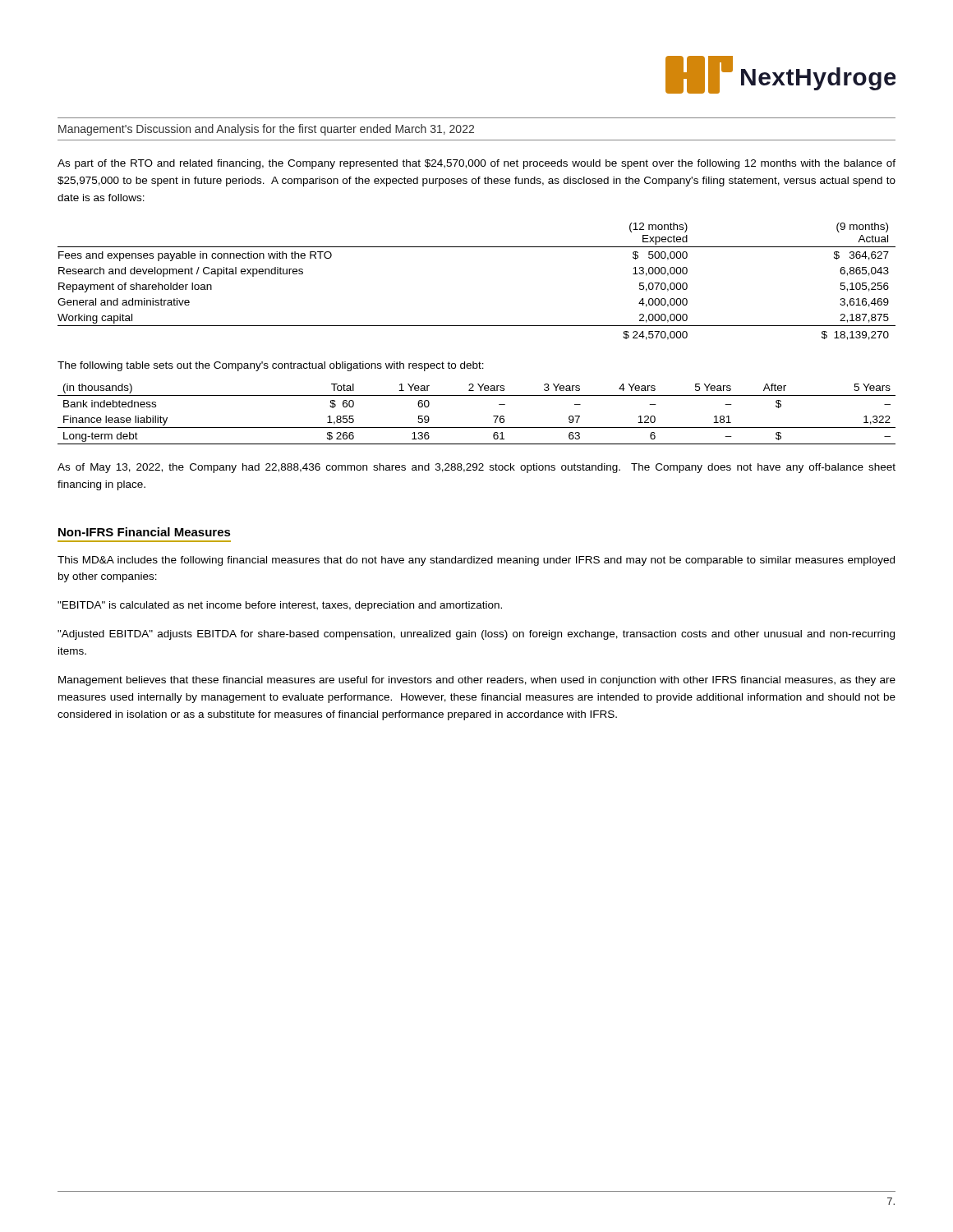Locate the table with the text "Repayment of shareholder loan"
Image resolution: width=953 pixels, height=1232 pixels.
tap(476, 280)
